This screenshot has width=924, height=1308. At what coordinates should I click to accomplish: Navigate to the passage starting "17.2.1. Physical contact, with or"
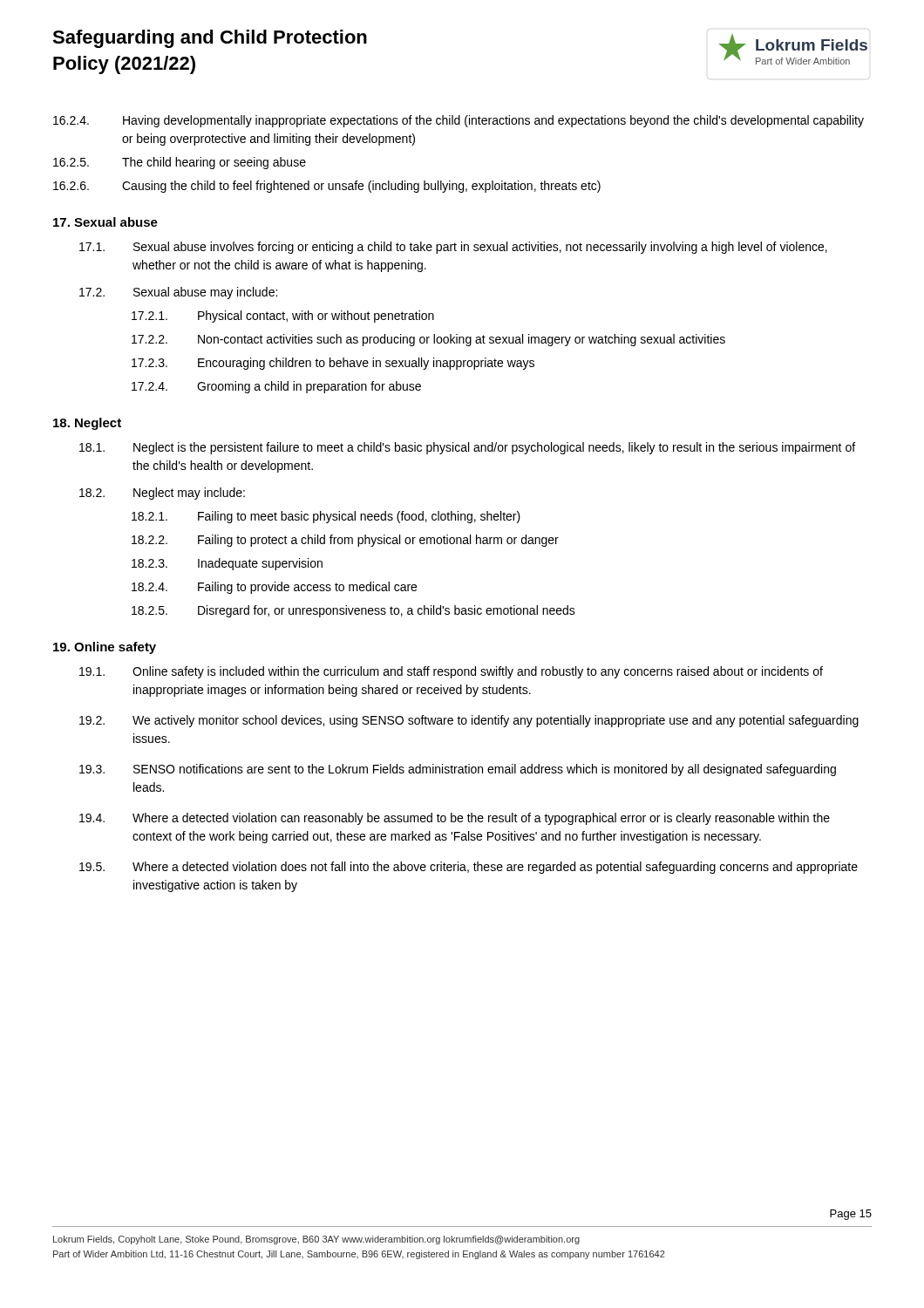pos(283,317)
